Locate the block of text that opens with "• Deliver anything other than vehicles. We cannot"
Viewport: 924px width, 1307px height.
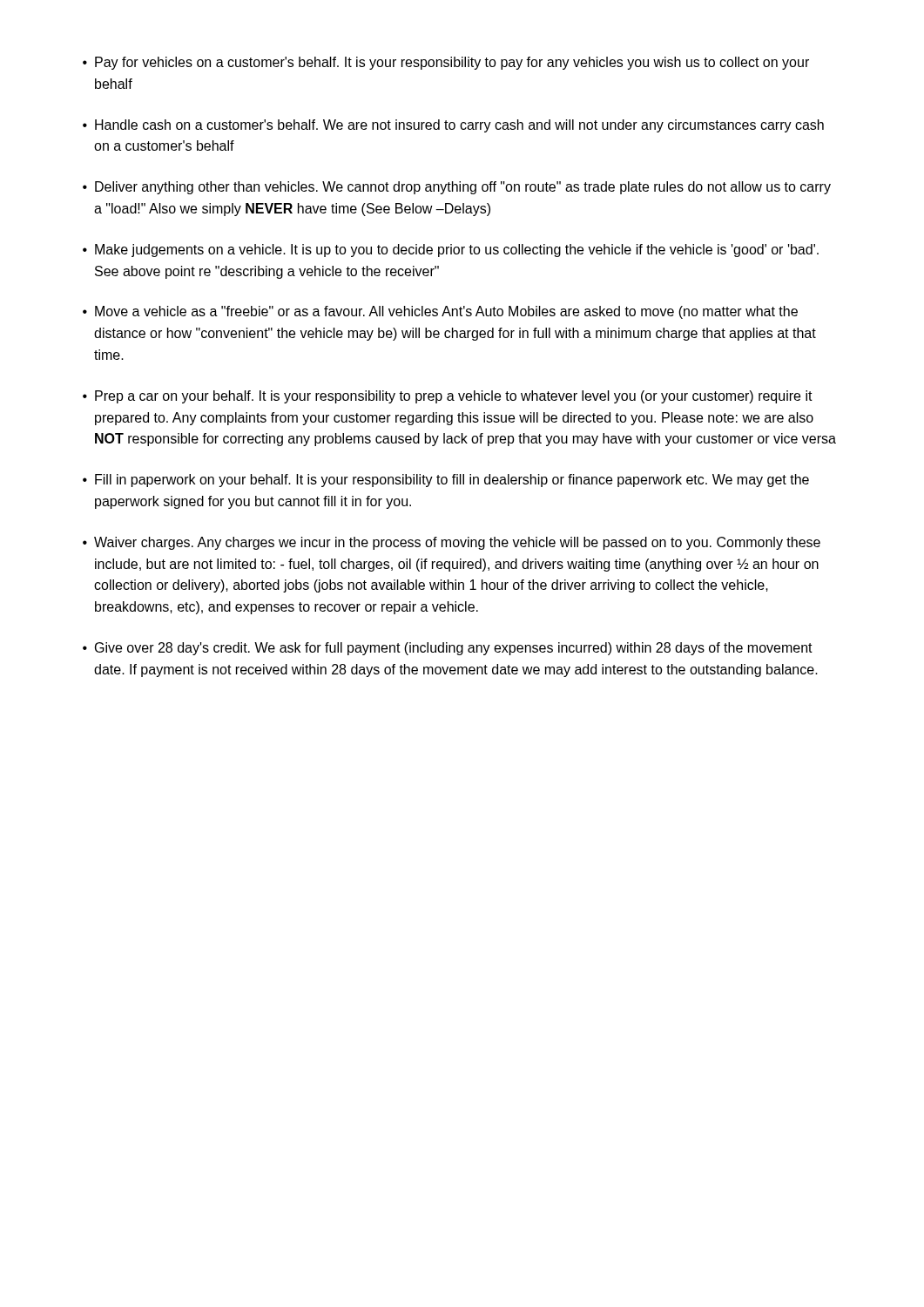tap(462, 199)
